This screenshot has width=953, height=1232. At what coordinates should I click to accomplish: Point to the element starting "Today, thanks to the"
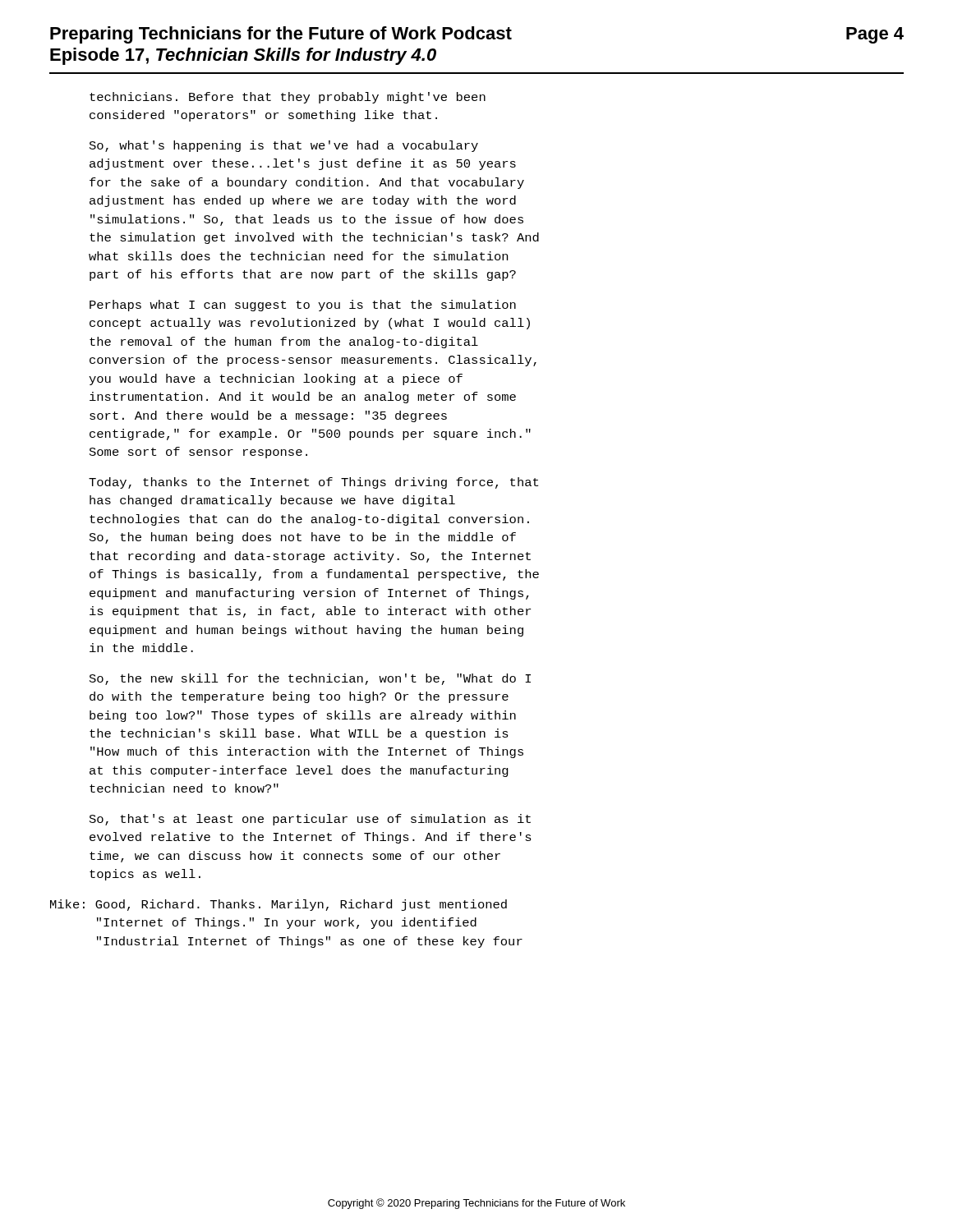[314, 566]
